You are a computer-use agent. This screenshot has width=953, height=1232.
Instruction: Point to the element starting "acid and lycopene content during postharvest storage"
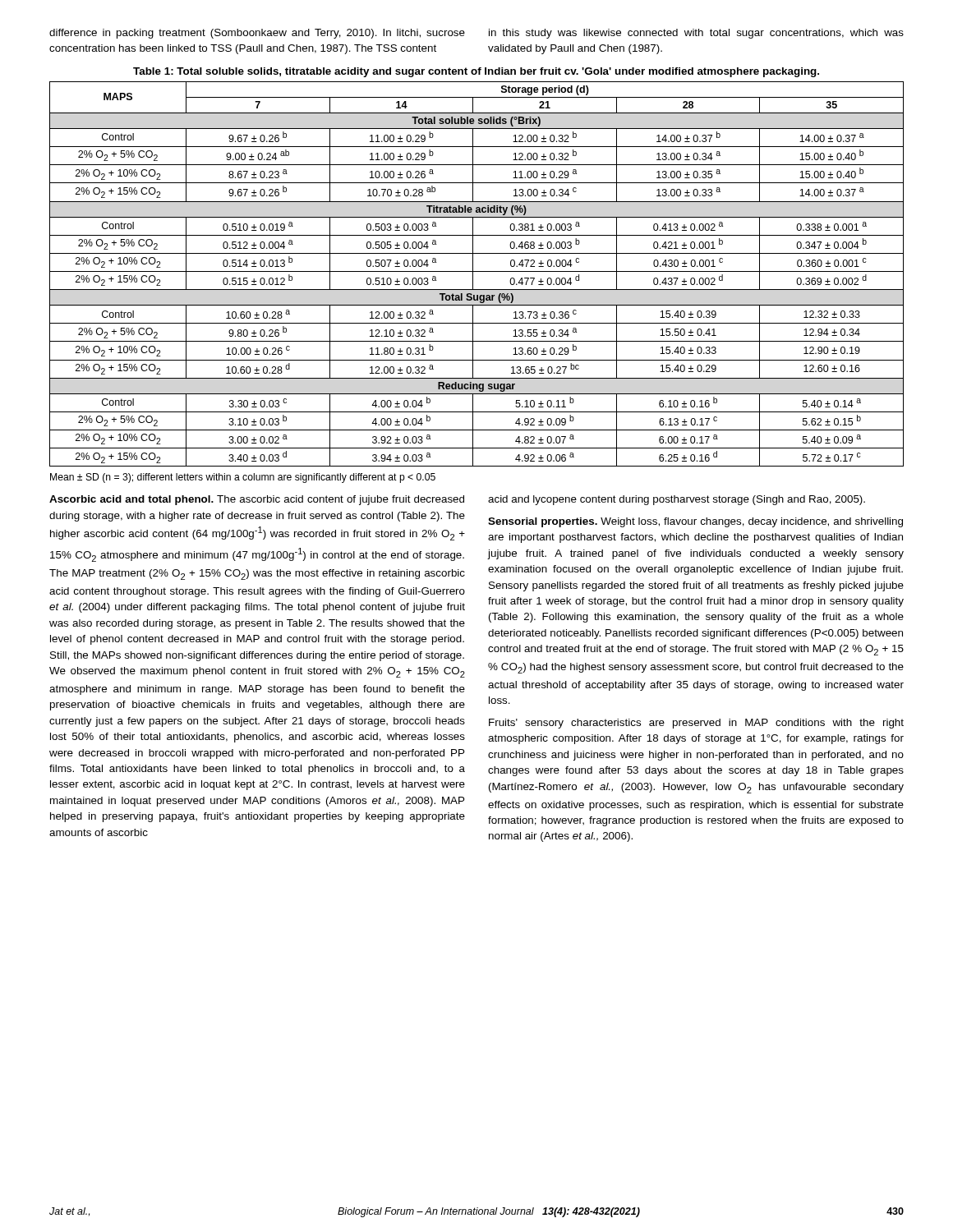tap(696, 668)
